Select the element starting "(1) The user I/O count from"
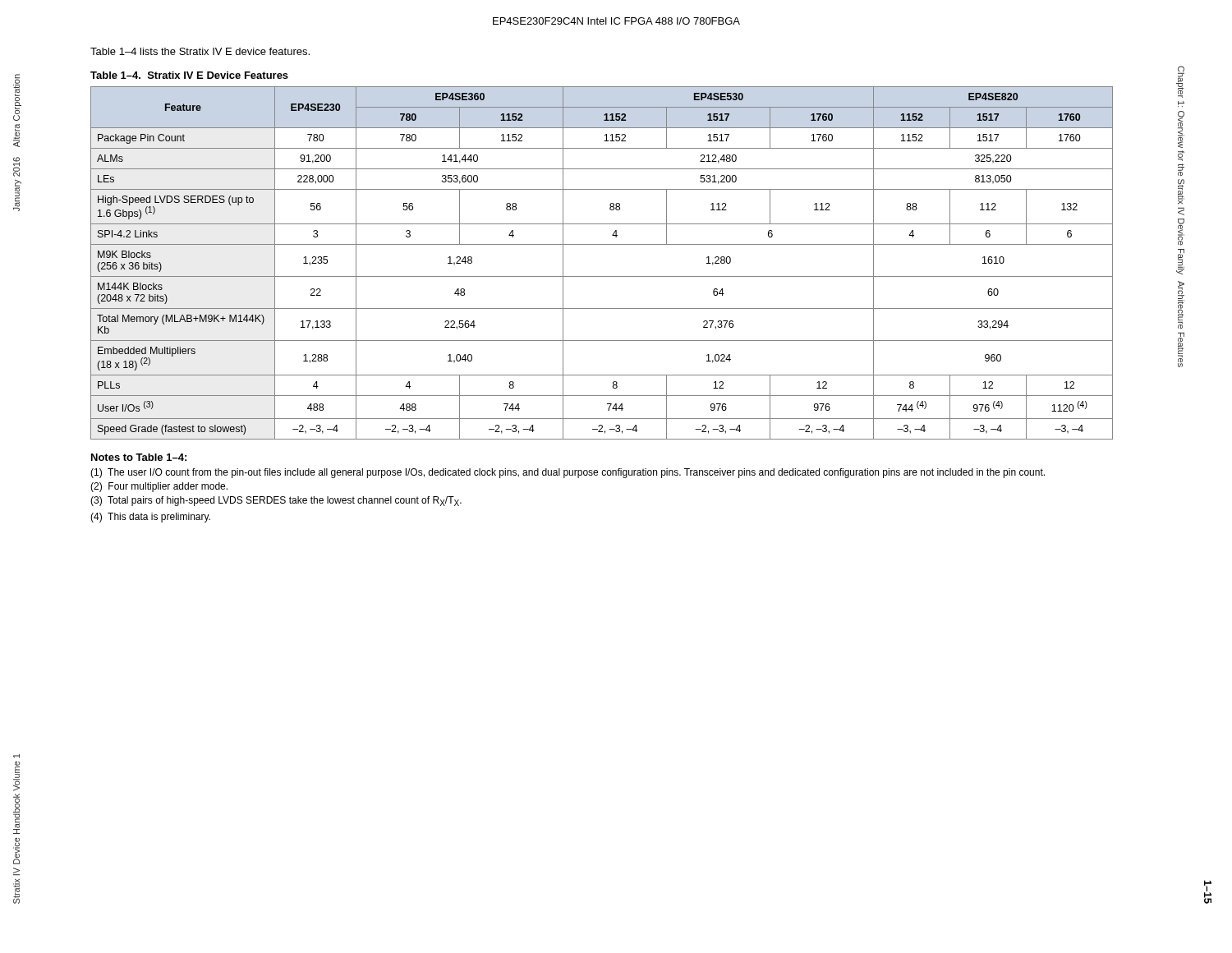Image resolution: width=1232 pixels, height=953 pixels. (568, 473)
